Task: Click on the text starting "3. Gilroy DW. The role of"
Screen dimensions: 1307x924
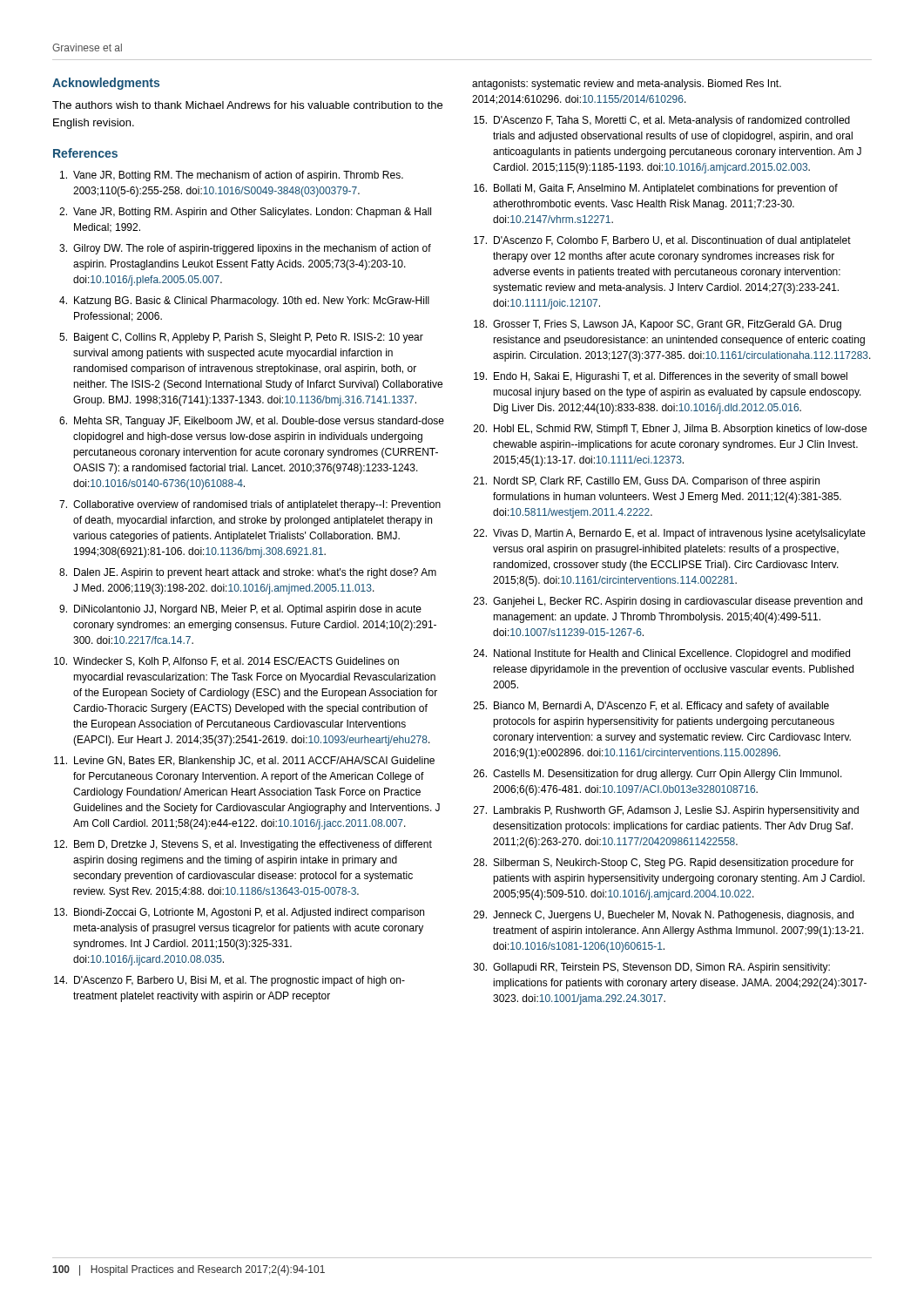Action: pyautogui.click(x=248, y=264)
